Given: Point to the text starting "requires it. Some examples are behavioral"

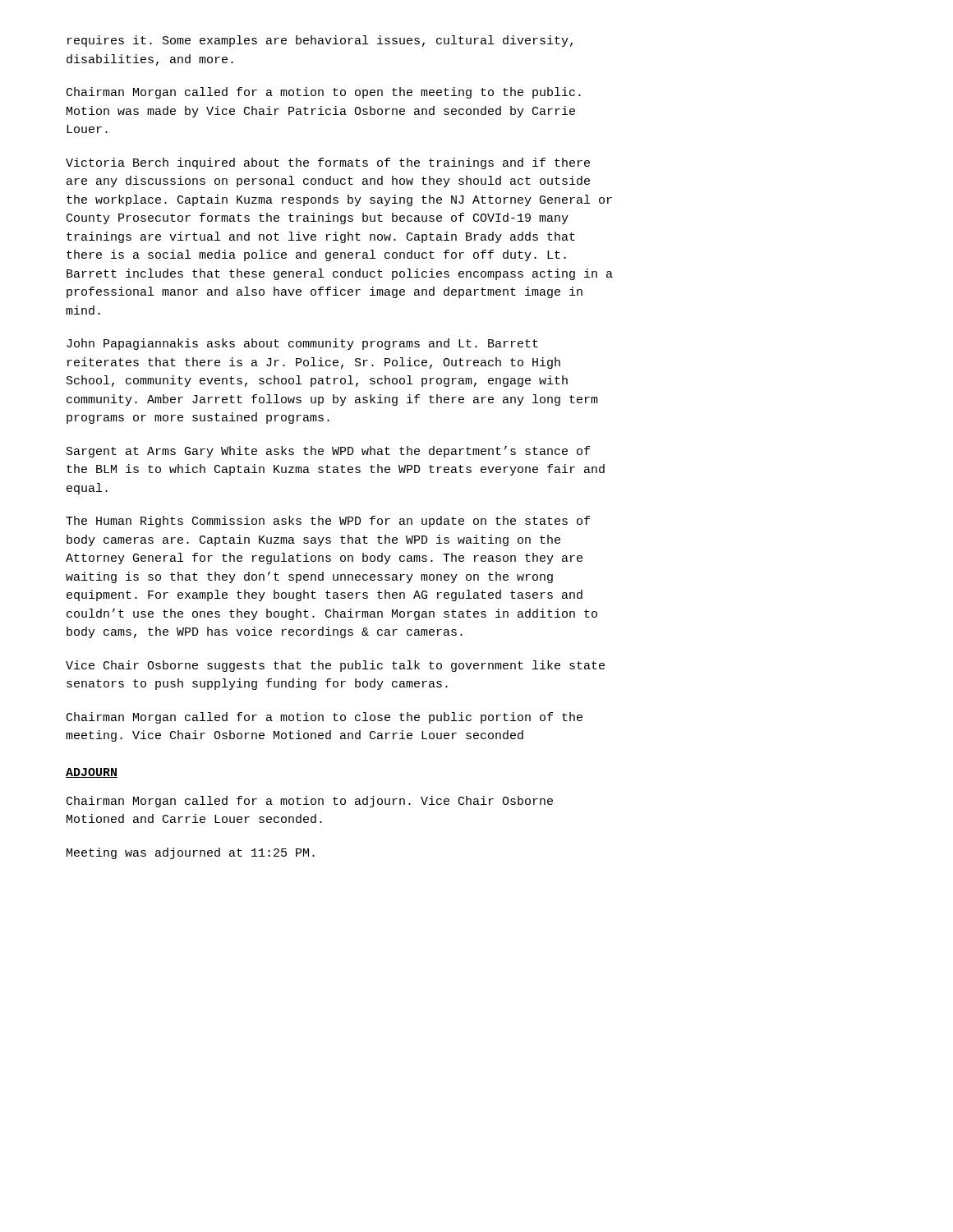Looking at the screenshot, I should point(321,51).
